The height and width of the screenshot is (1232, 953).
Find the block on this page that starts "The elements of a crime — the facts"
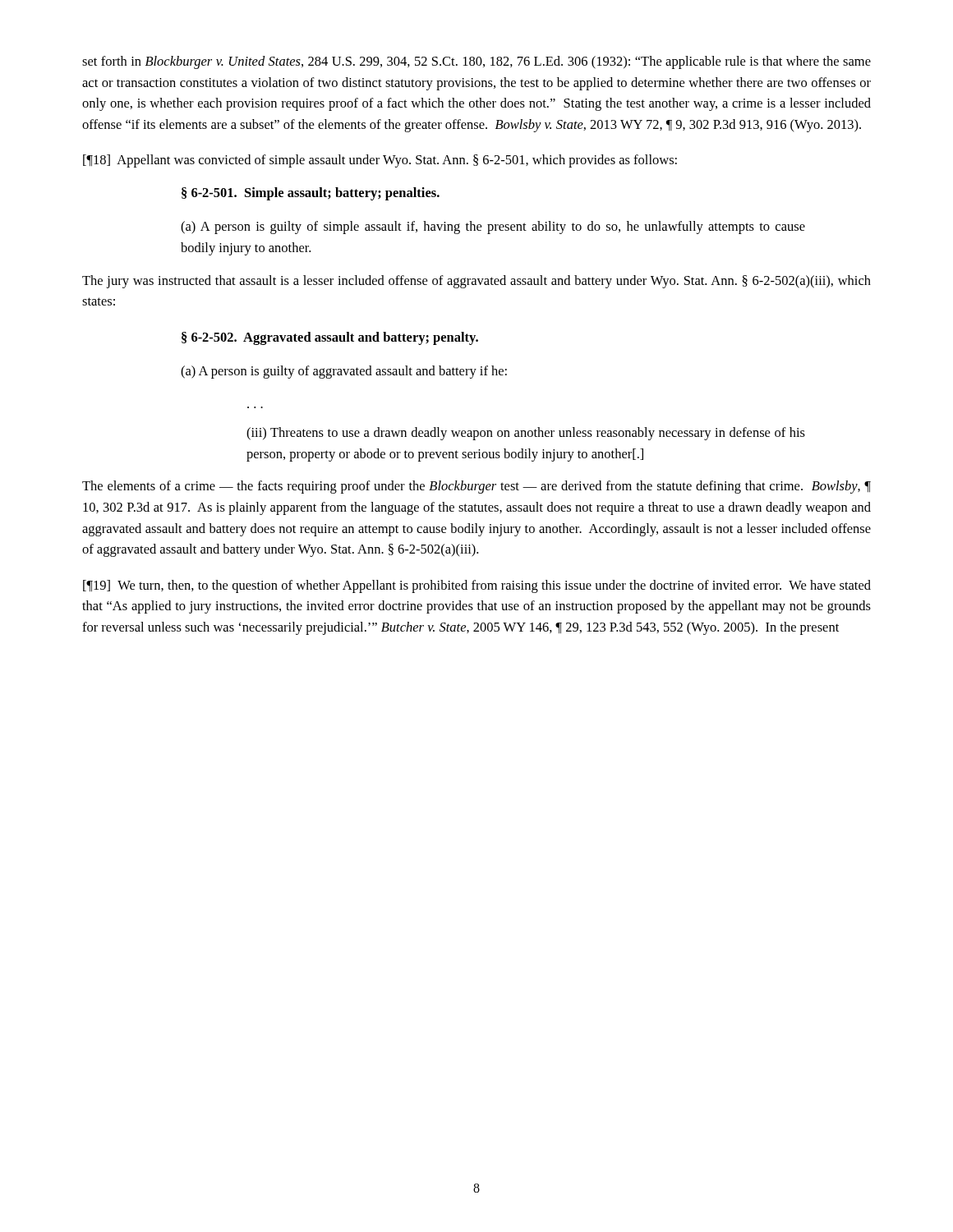pyautogui.click(x=476, y=518)
